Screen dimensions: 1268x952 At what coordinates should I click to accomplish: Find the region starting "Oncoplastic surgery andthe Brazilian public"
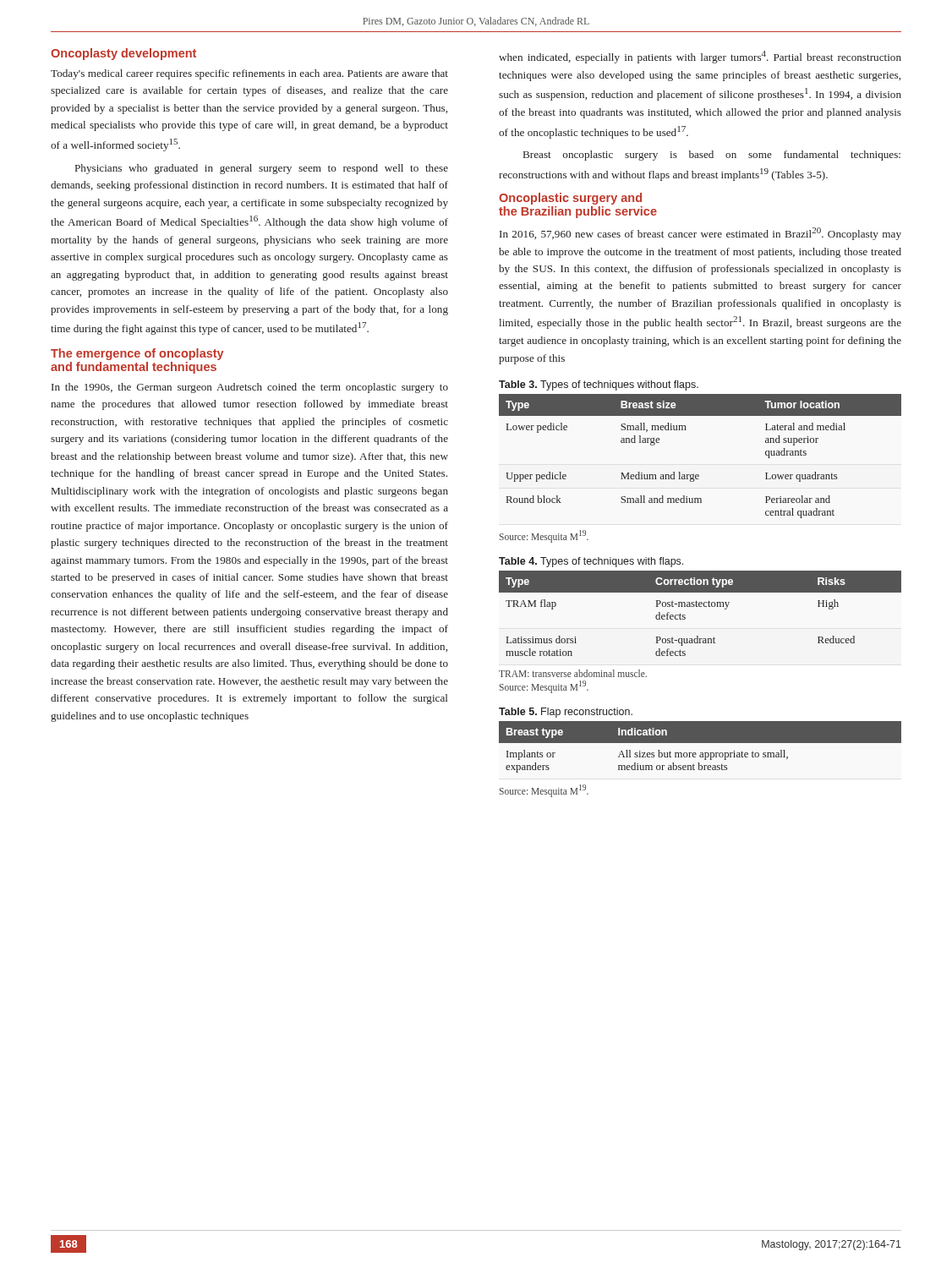[578, 204]
